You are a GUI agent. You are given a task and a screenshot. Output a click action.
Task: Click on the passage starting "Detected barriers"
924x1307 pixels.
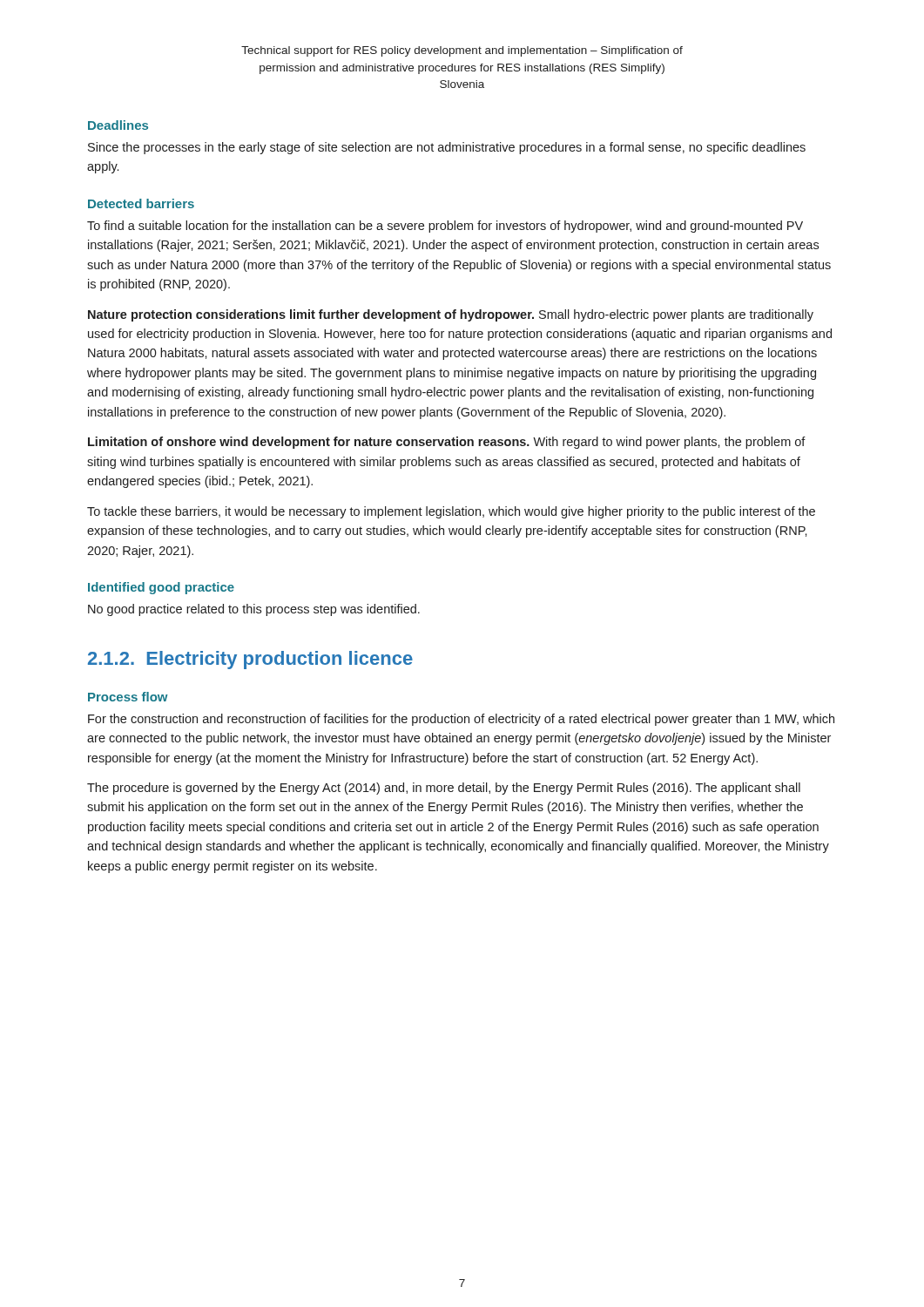pos(141,203)
